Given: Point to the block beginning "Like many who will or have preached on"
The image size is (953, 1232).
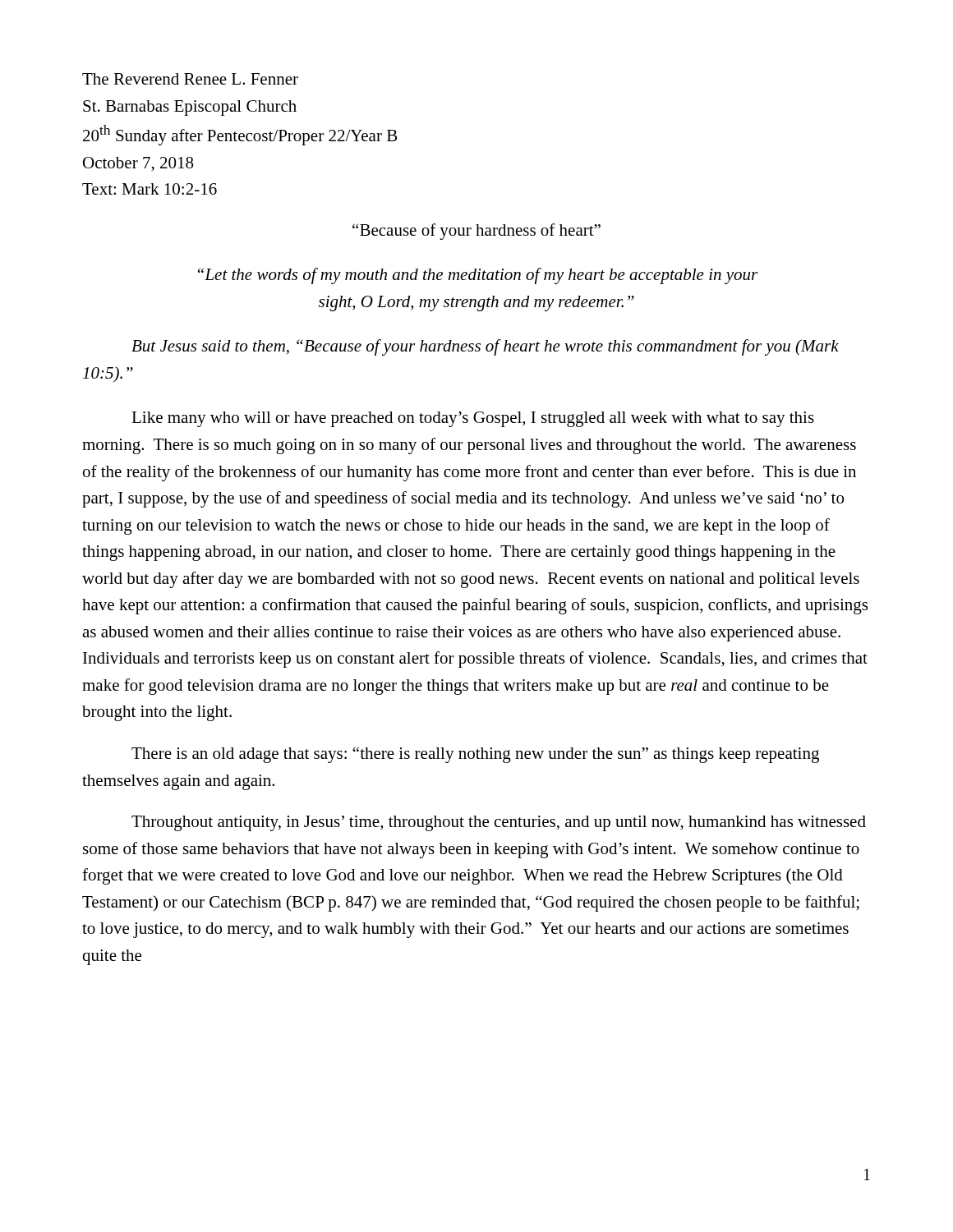Looking at the screenshot, I should click(x=475, y=565).
